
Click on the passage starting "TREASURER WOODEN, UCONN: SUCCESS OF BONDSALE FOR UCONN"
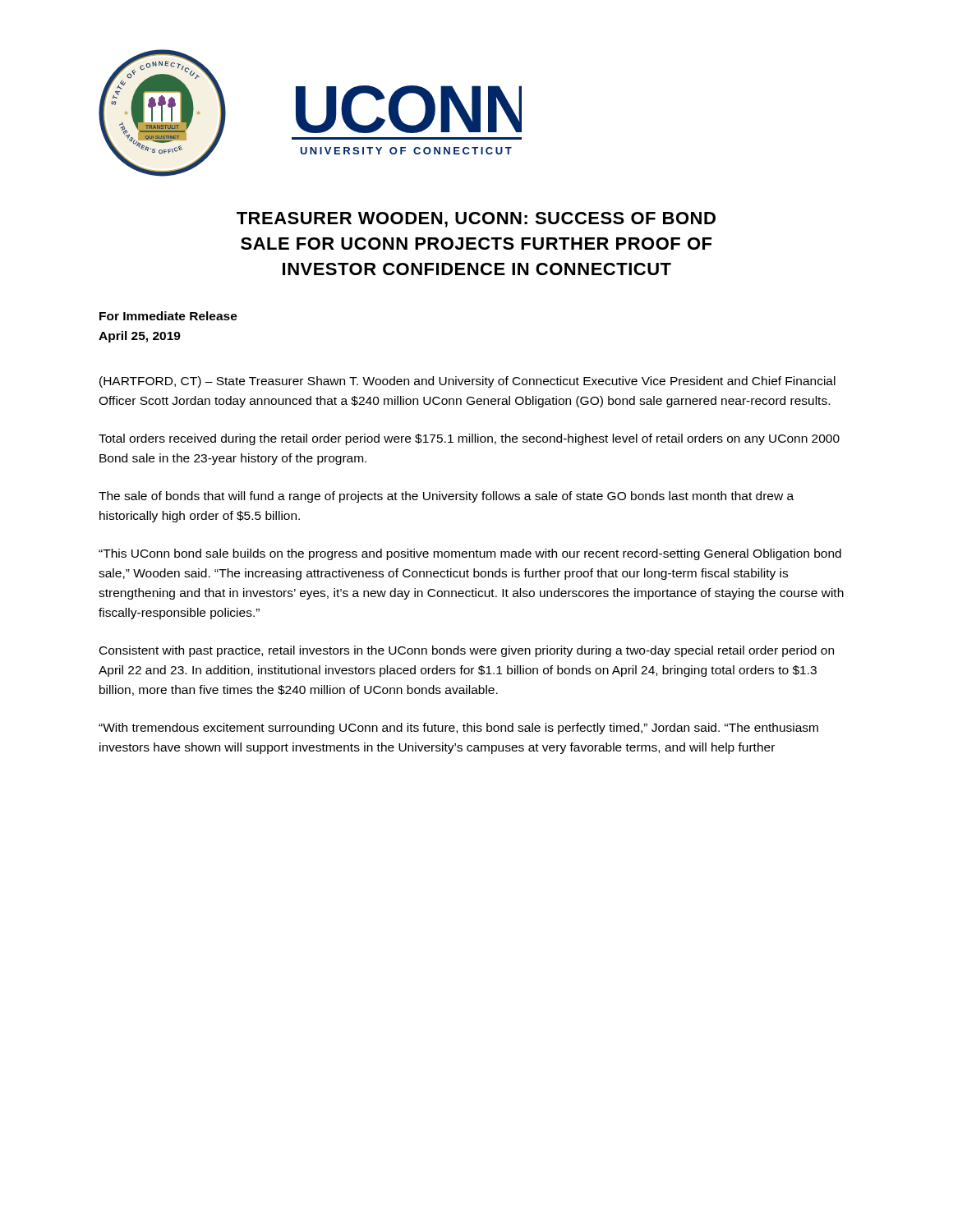pos(476,244)
